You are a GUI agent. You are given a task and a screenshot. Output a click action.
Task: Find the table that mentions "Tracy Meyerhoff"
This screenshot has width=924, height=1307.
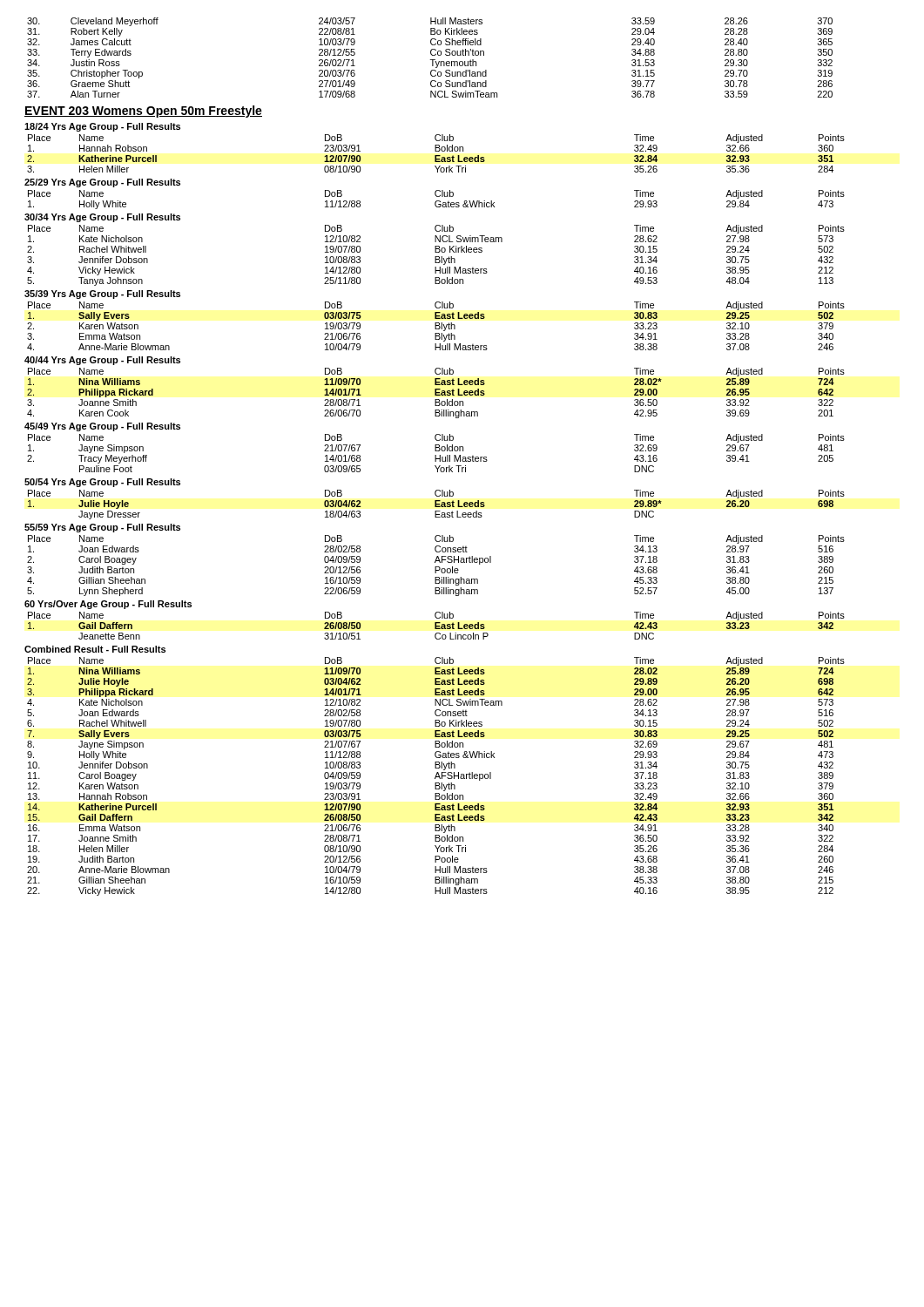[x=462, y=453]
